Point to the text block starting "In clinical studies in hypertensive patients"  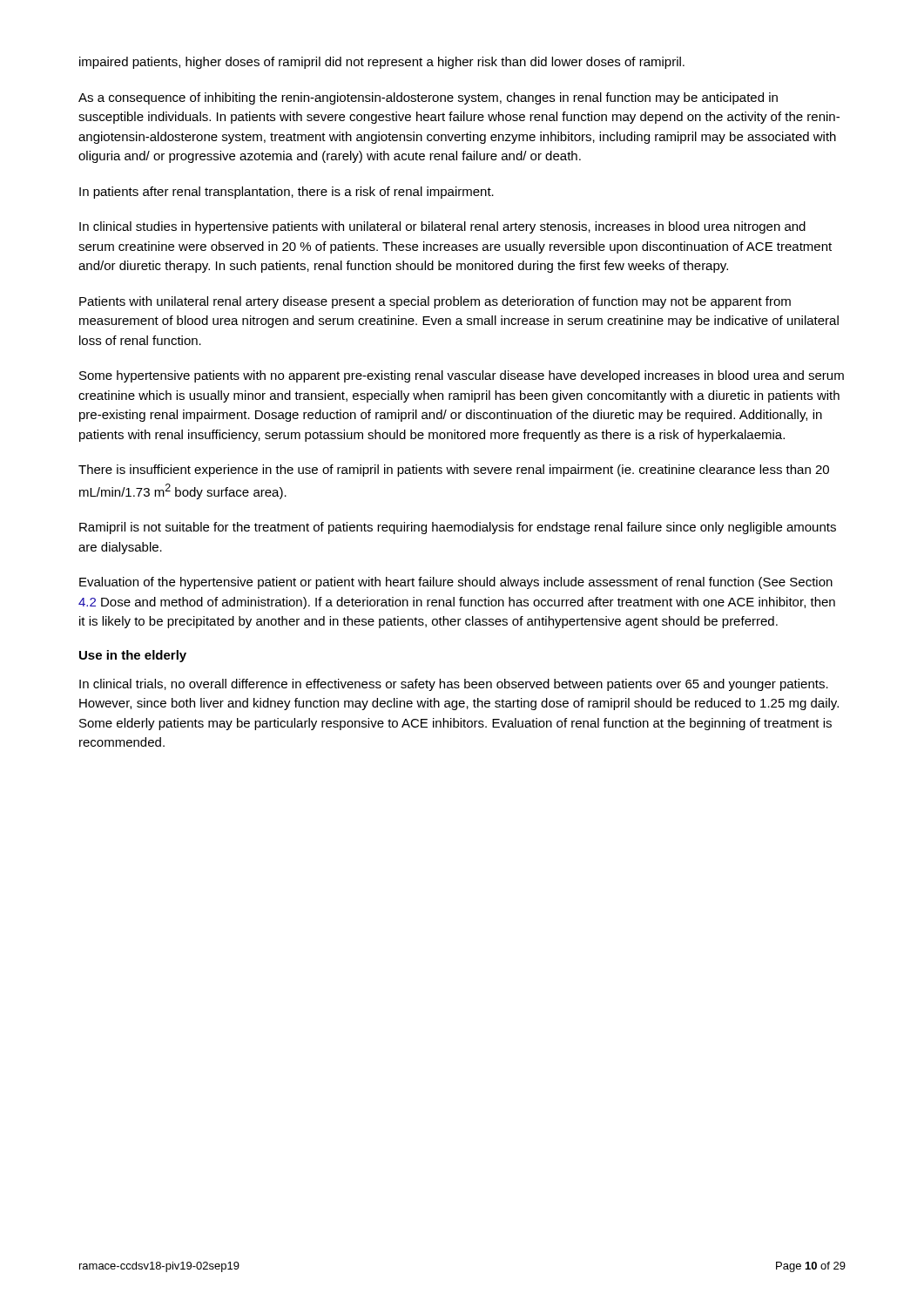coord(455,246)
